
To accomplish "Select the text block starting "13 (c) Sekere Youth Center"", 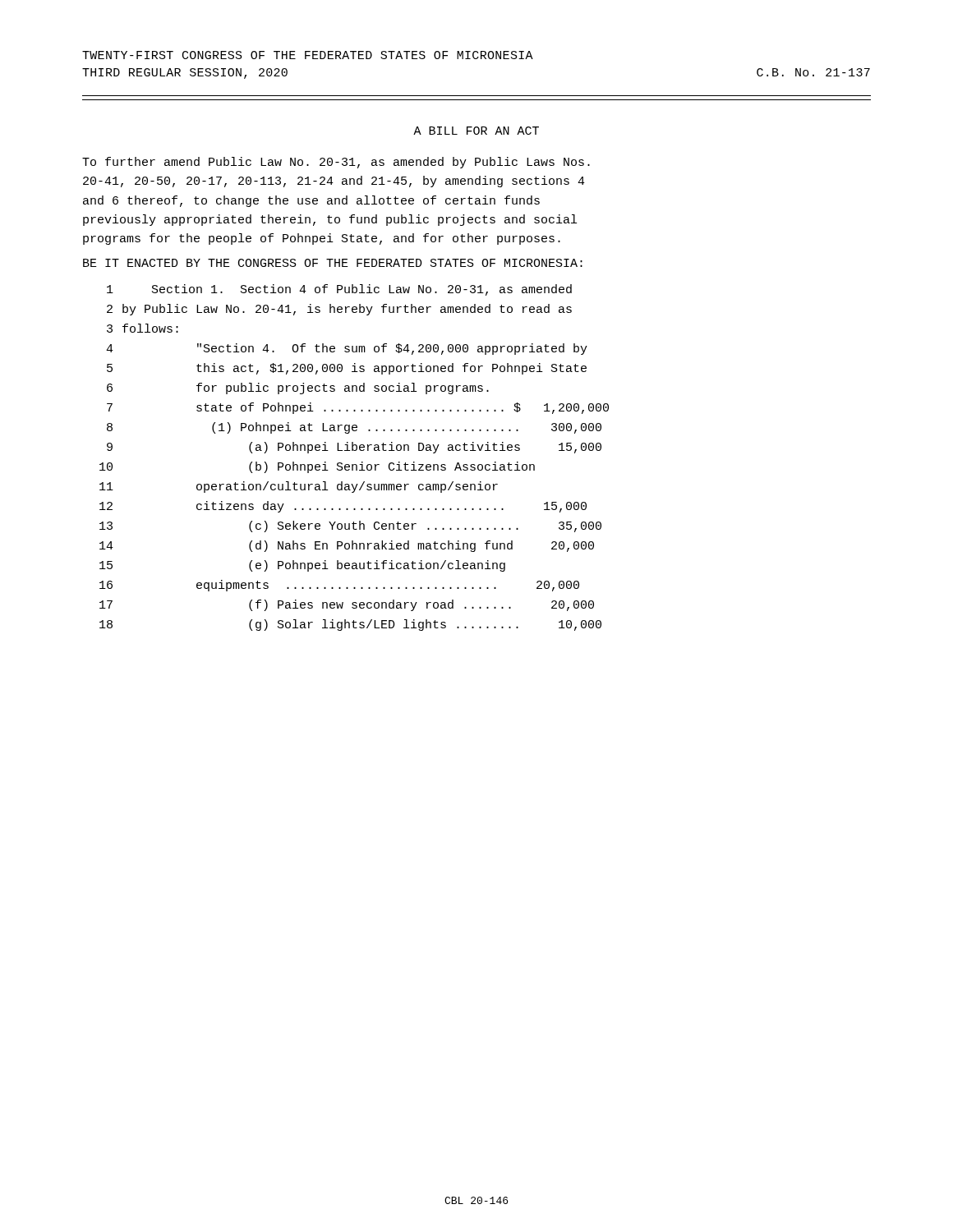I will tap(476, 528).
